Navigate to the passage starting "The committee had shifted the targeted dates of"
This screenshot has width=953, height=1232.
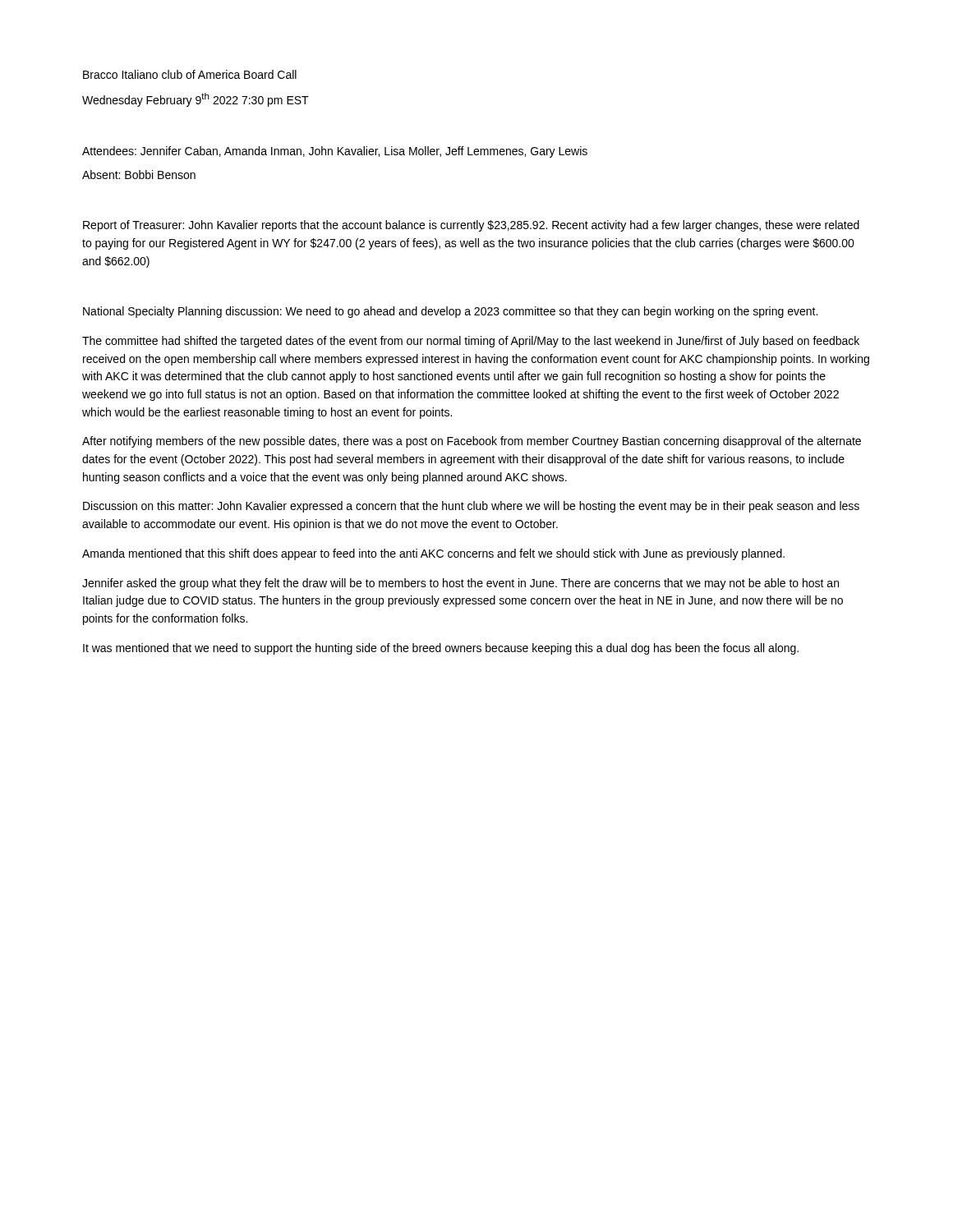coord(476,376)
